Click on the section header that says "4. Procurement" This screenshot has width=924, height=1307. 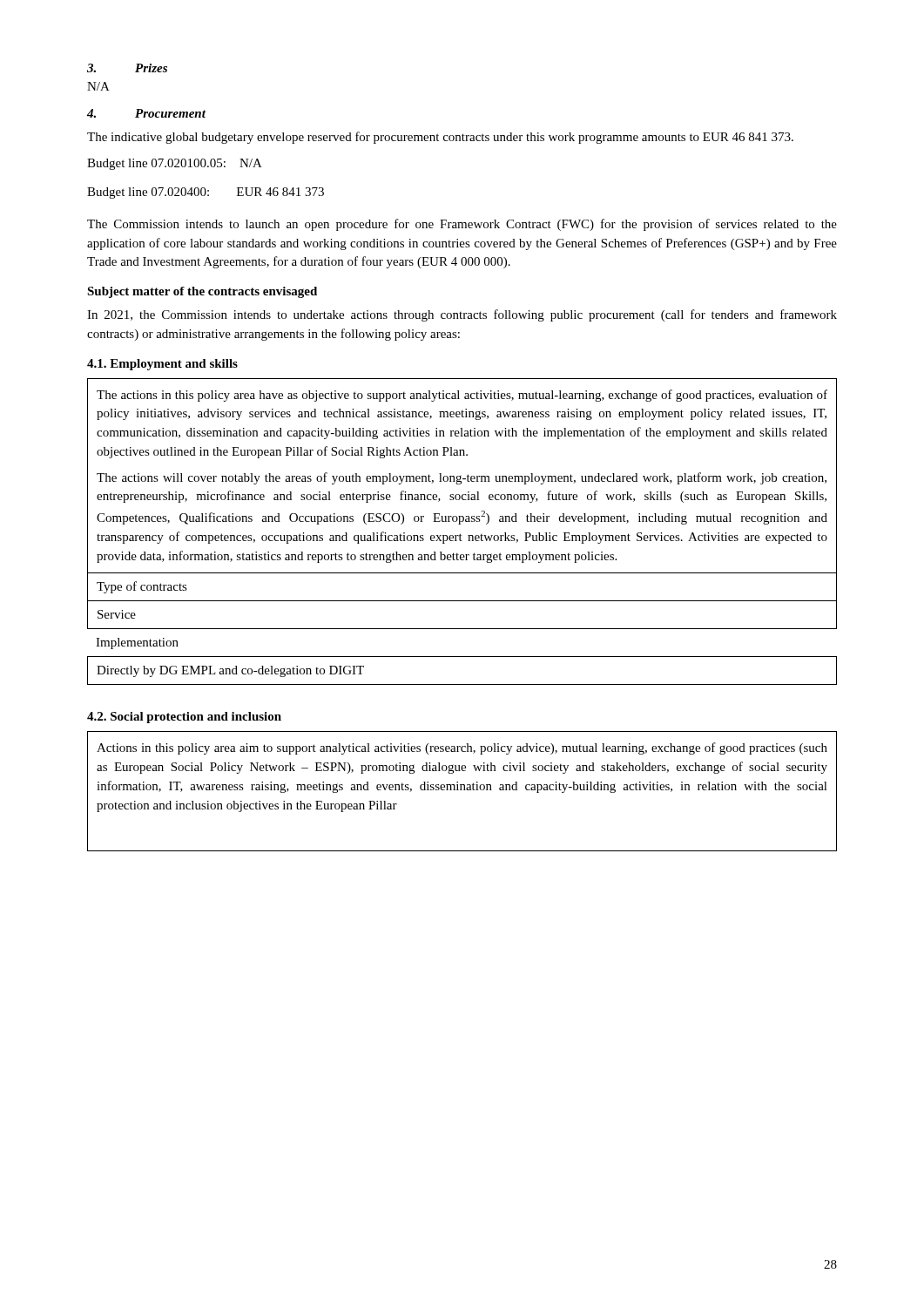[146, 114]
